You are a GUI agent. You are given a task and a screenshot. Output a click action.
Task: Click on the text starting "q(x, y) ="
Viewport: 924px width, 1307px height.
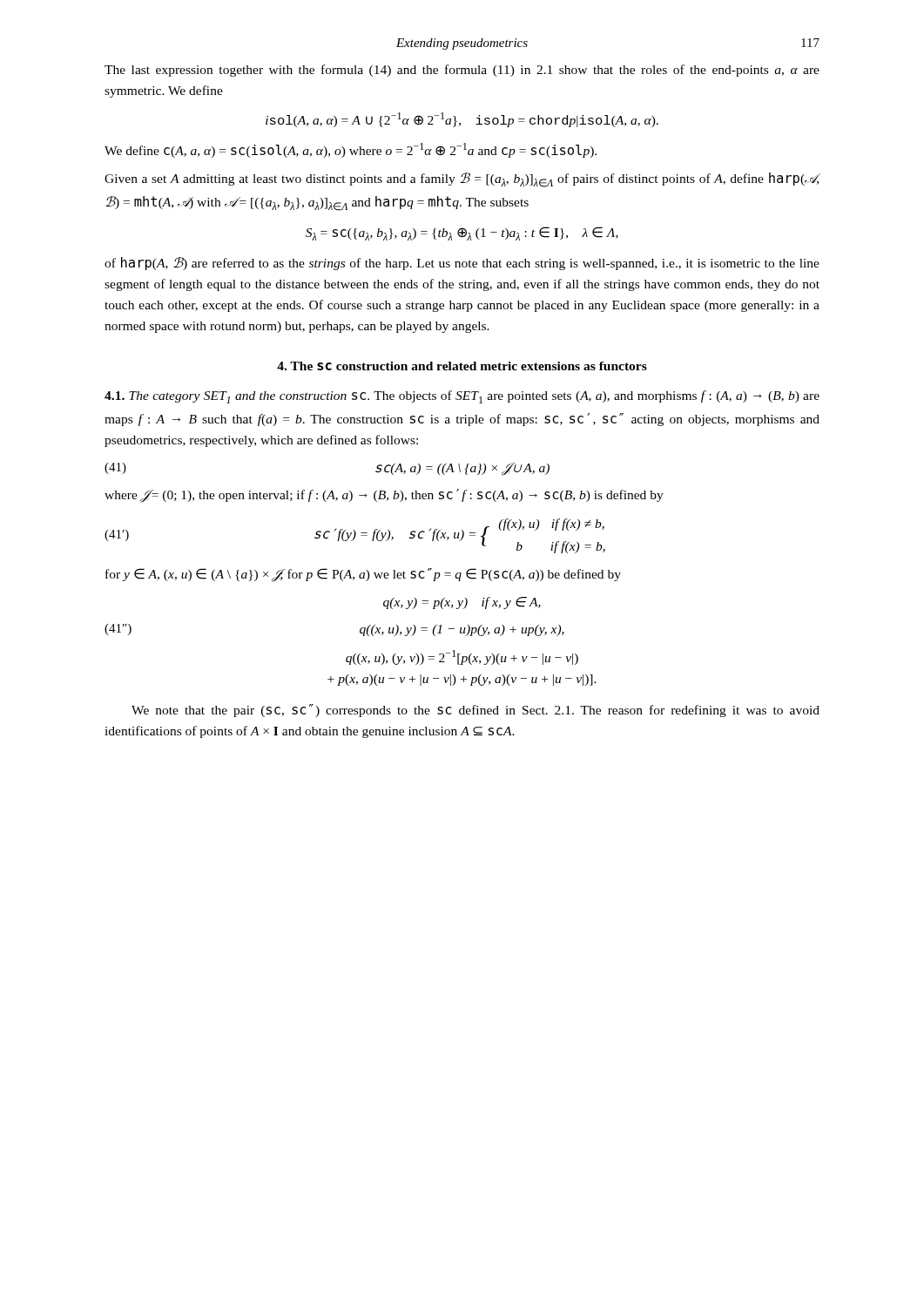(x=462, y=640)
